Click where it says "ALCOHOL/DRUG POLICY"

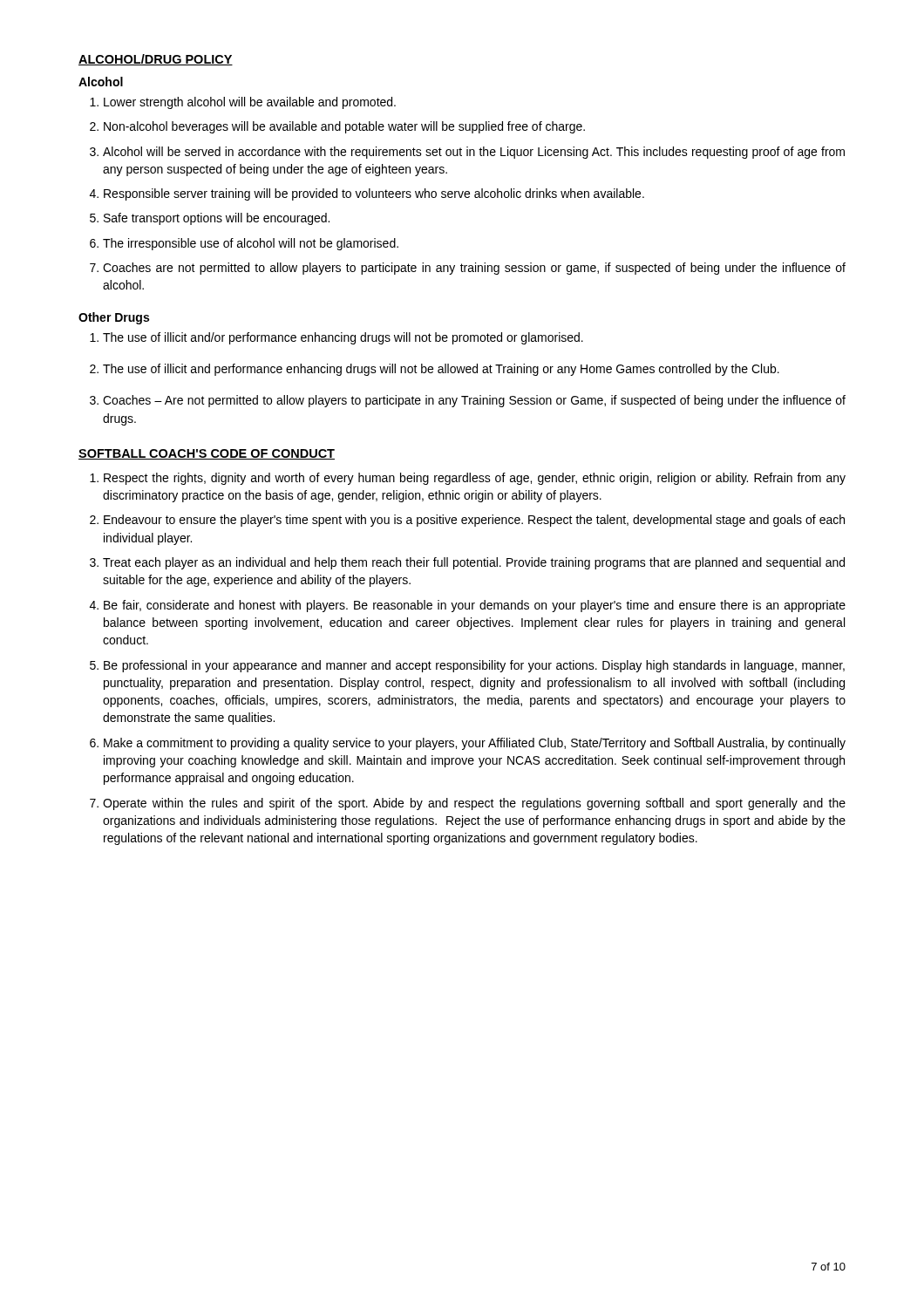pyautogui.click(x=155, y=59)
